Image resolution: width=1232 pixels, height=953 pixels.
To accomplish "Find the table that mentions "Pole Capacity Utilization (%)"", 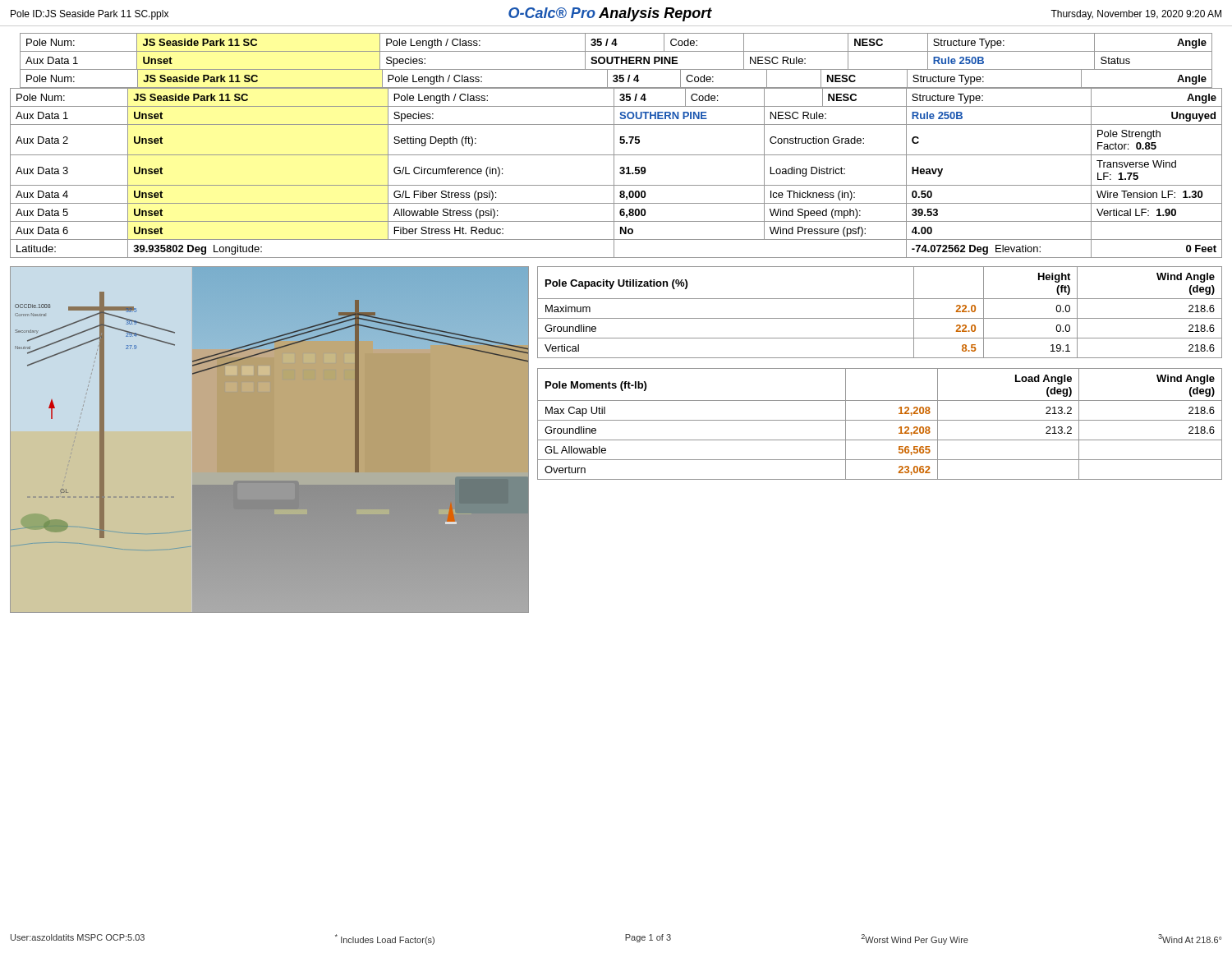I will [880, 312].
